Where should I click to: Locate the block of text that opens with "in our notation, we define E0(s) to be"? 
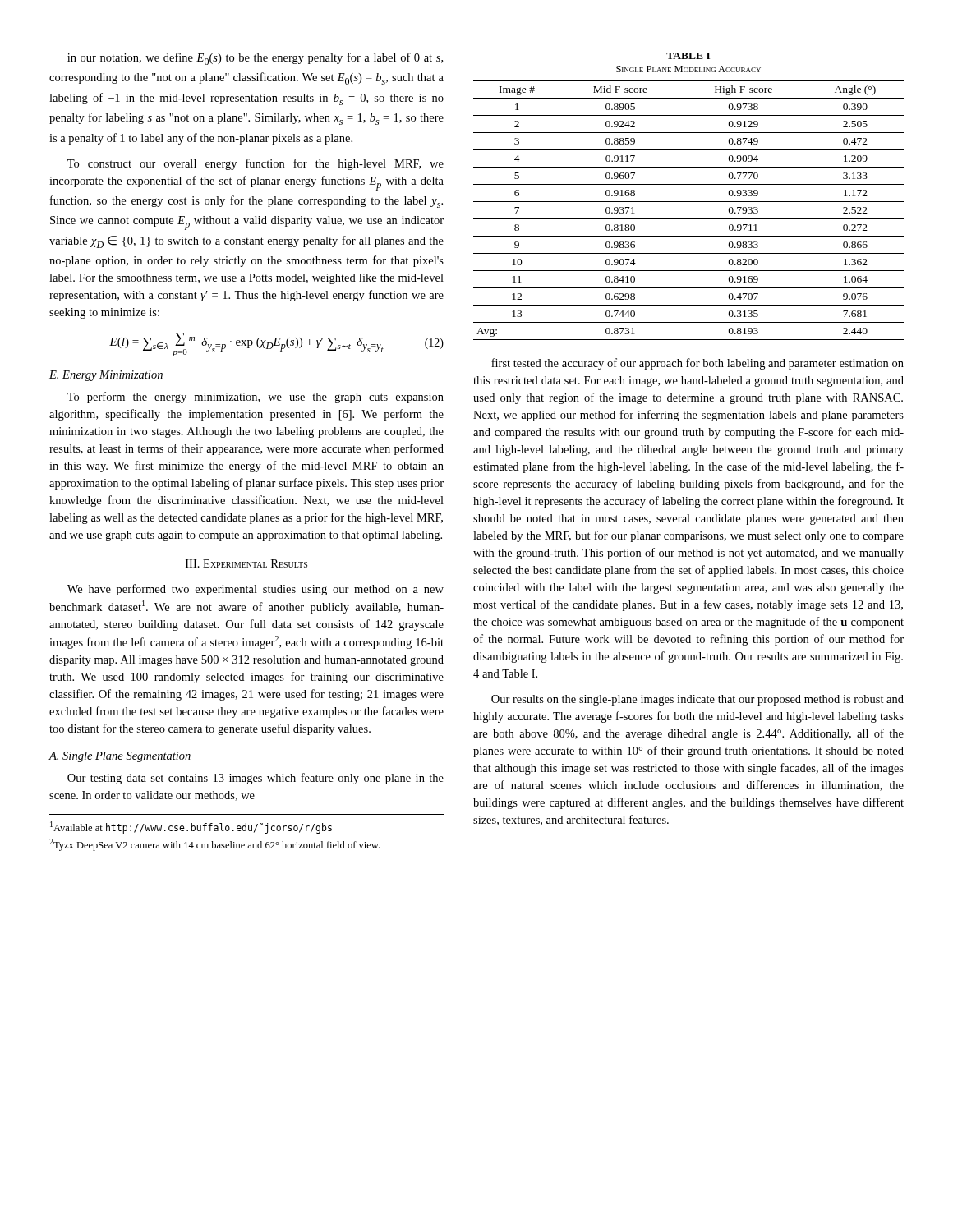(246, 98)
